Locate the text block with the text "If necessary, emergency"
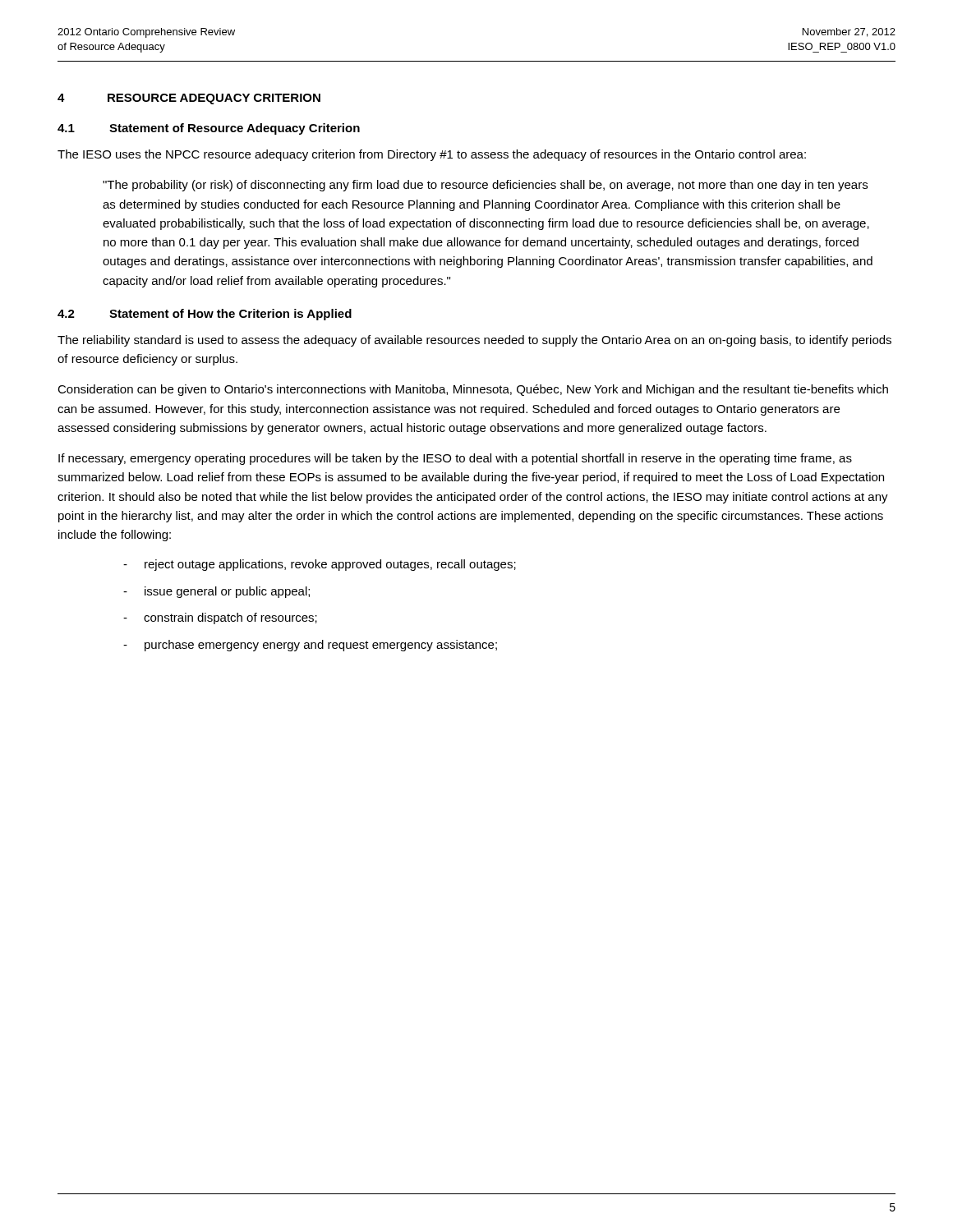The height and width of the screenshot is (1232, 953). 473,496
